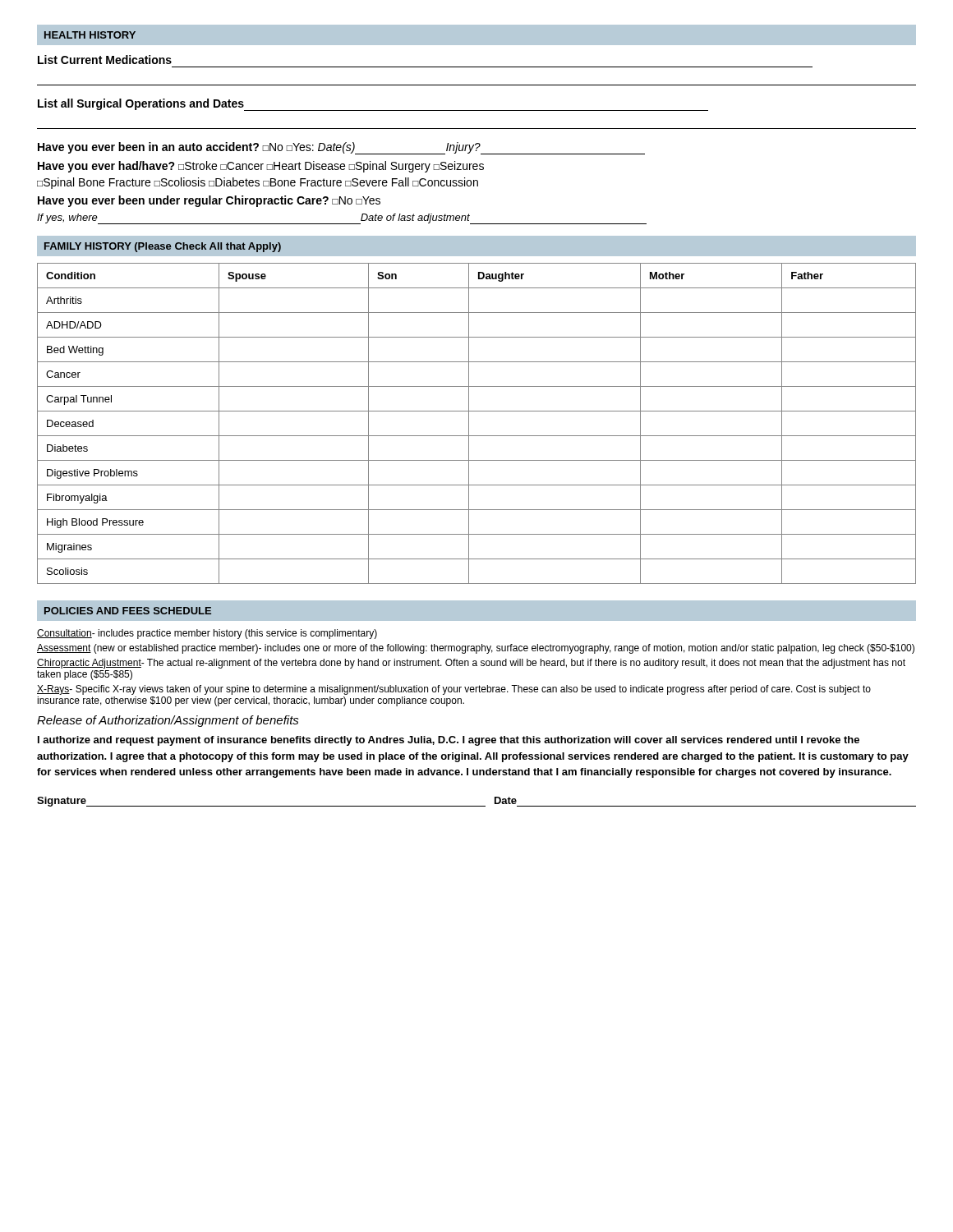The width and height of the screenshot is (953, 1232).
Task: Find the element starting "If yes, where"
Action: 342,218
